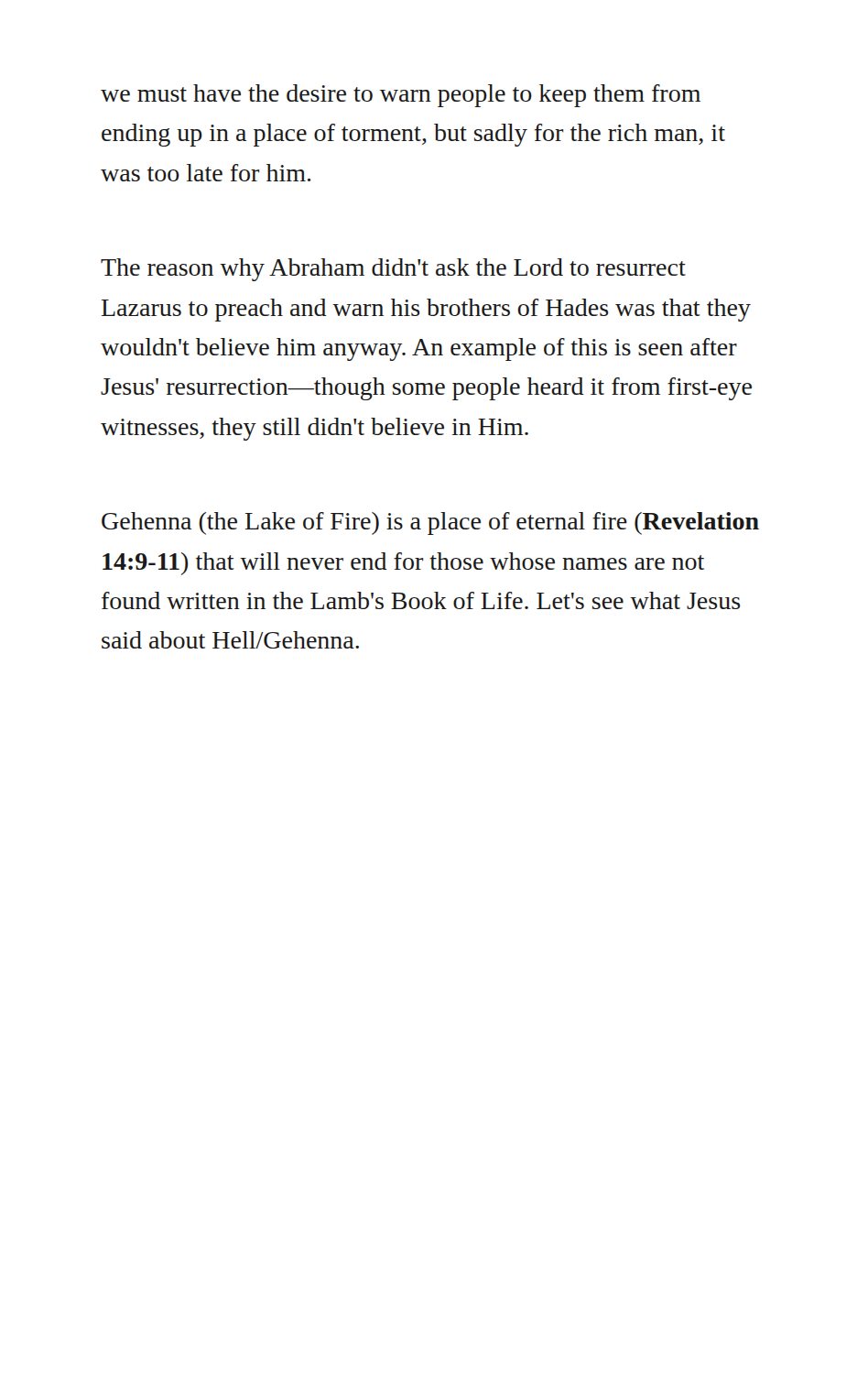
Task: Find the block on this page that starts "The reason why Abraham didn't ask"
Action: point(427,347)
